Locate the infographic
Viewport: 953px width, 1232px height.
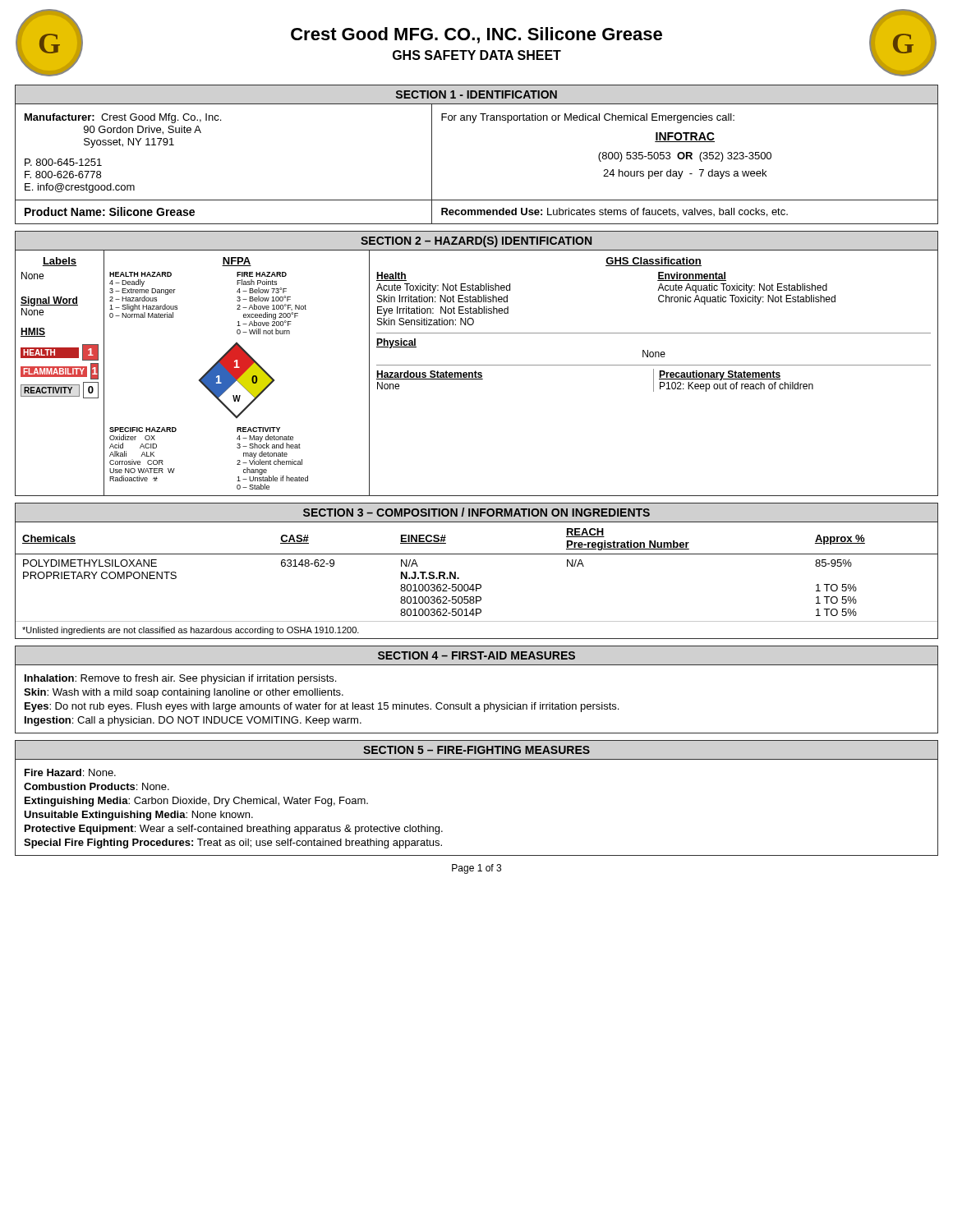(237, 373)
